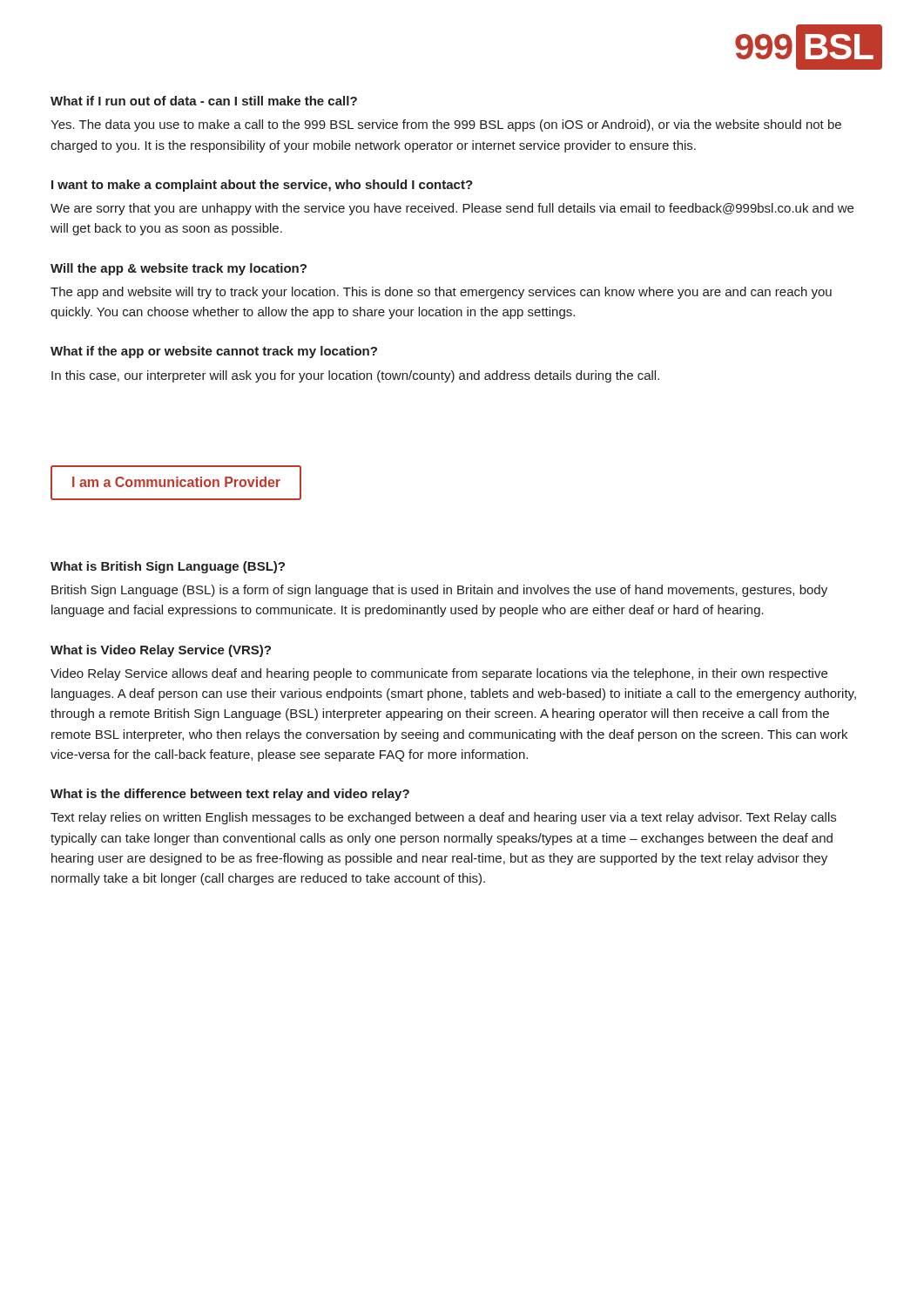Find the element starting "In this case, our interpreter will ask"
The height and width of the screenshot is (1307, 924).
[356, 375]
